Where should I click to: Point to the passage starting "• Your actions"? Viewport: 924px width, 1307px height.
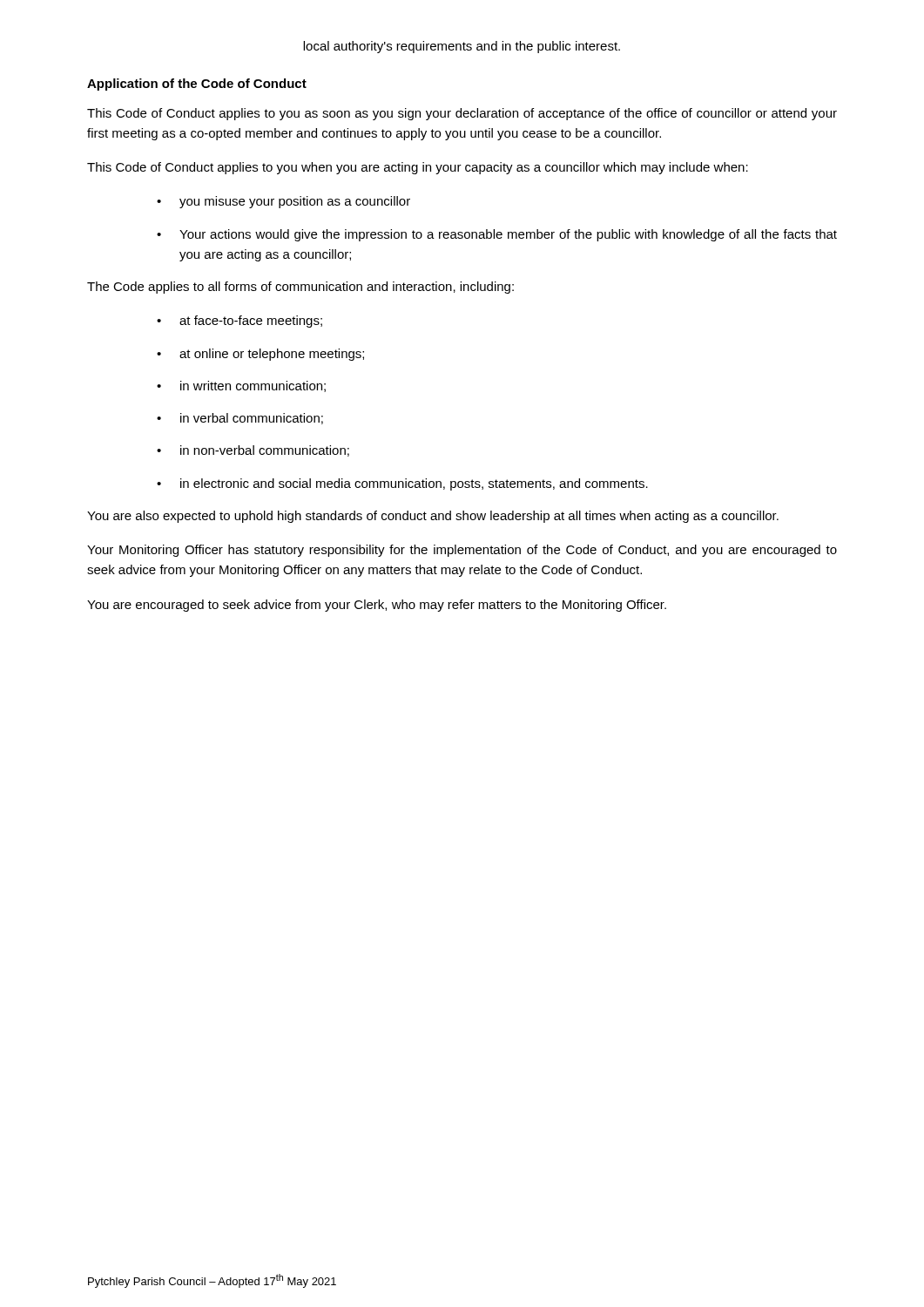(497, 244)
